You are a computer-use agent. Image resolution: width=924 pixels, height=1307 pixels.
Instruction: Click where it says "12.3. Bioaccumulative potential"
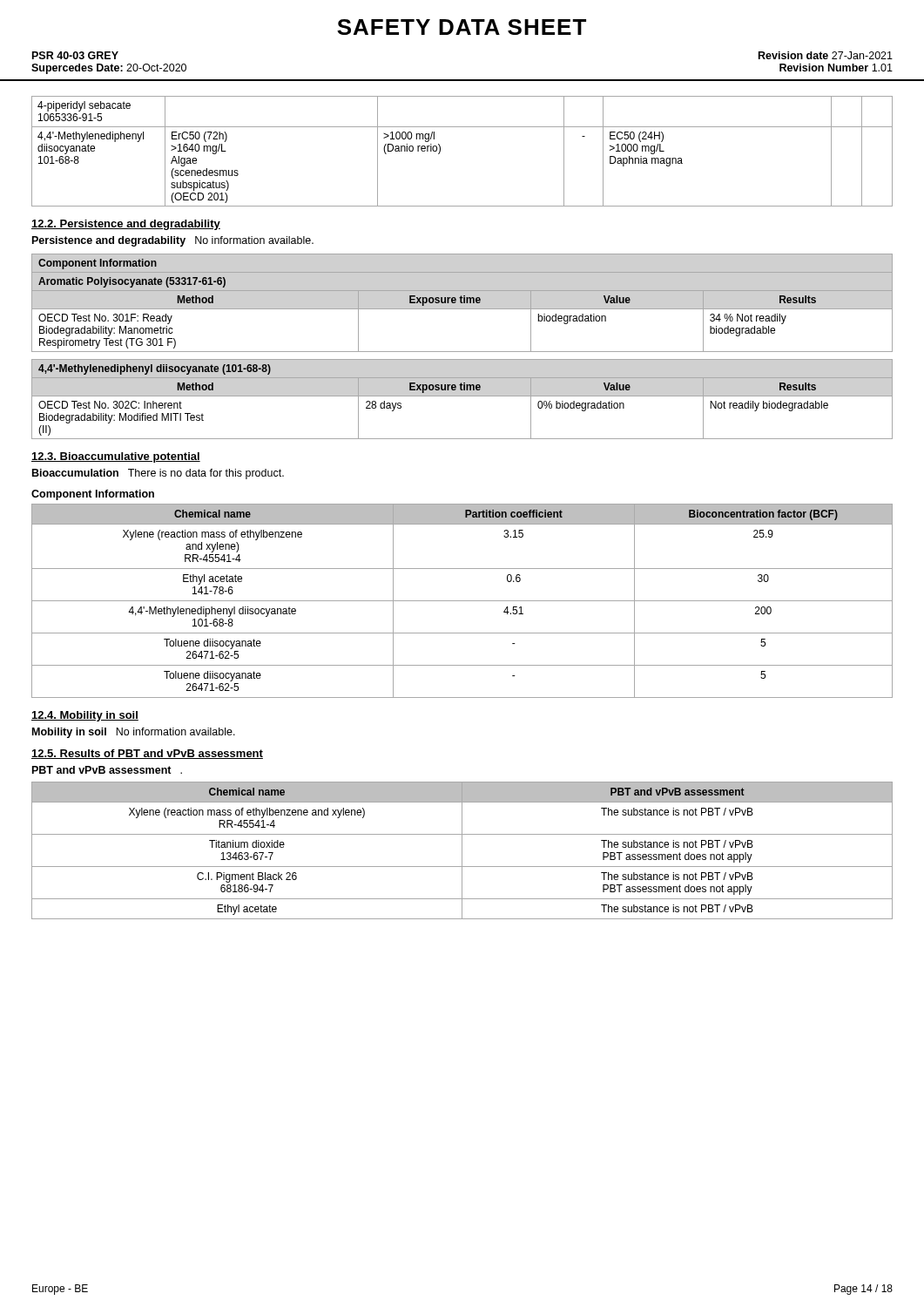tap(116, 456)
